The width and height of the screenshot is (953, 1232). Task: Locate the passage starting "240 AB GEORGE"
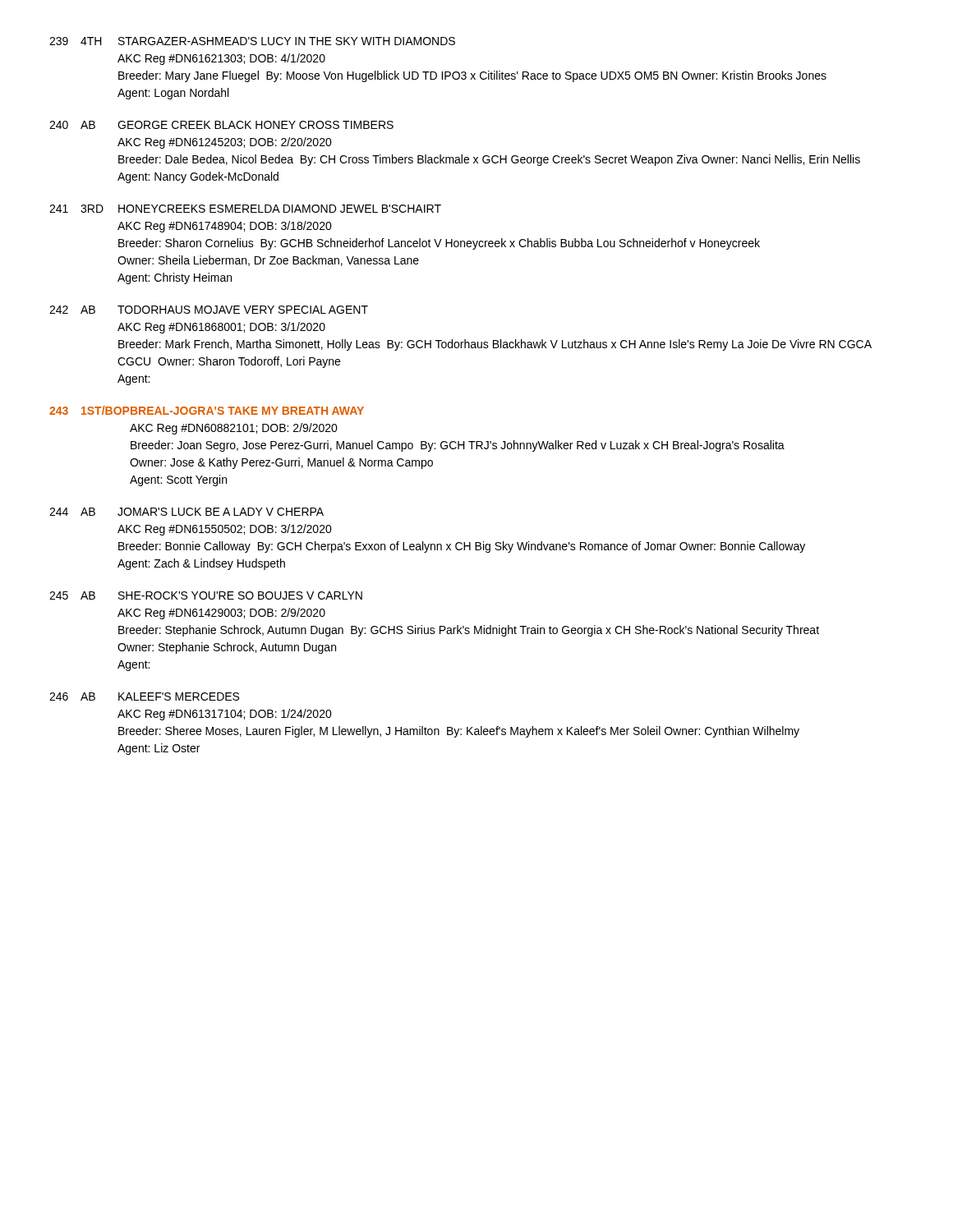pos(476,151)
